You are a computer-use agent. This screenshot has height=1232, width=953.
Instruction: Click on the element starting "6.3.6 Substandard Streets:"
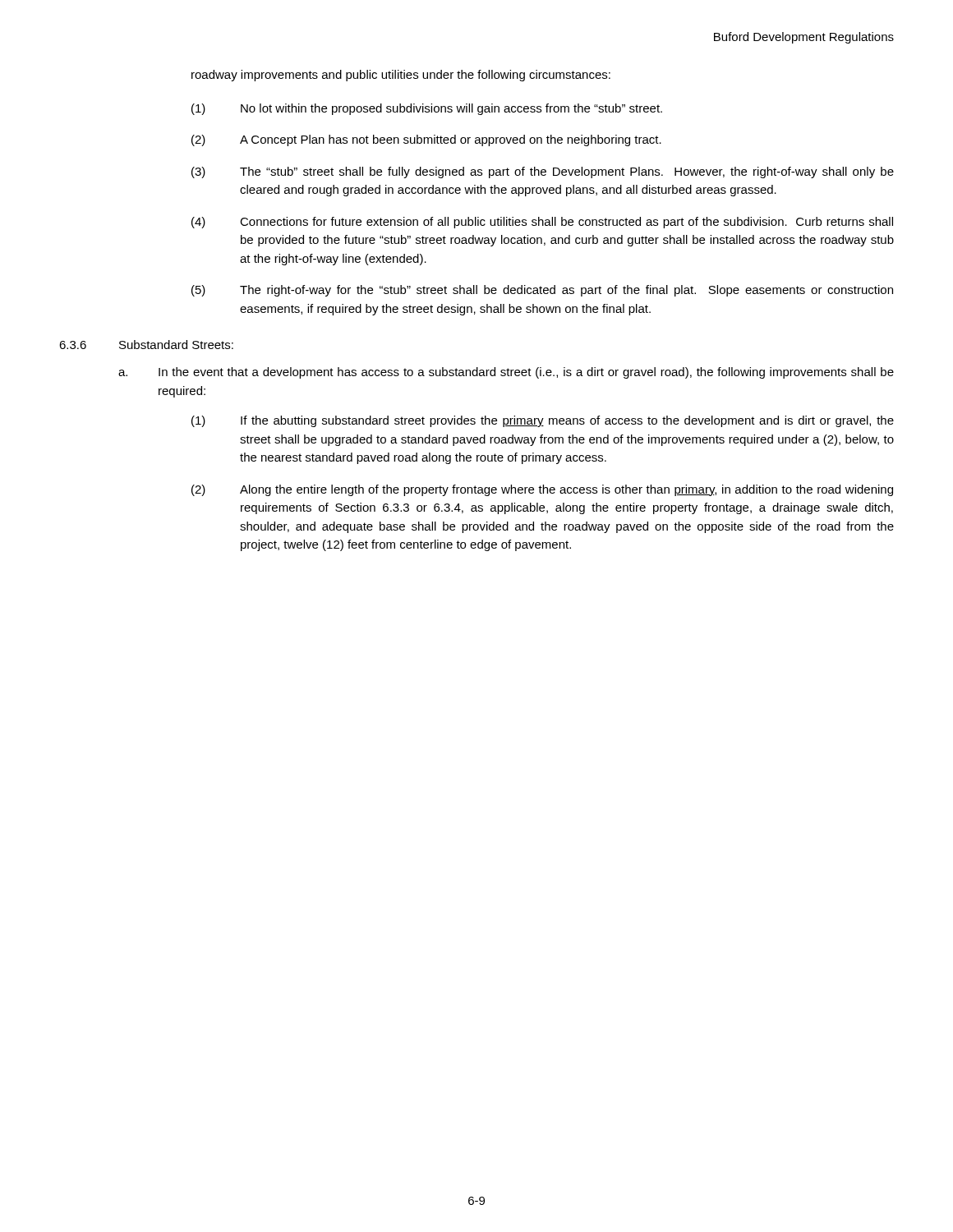pyautogui.click(x=147, y=345)
